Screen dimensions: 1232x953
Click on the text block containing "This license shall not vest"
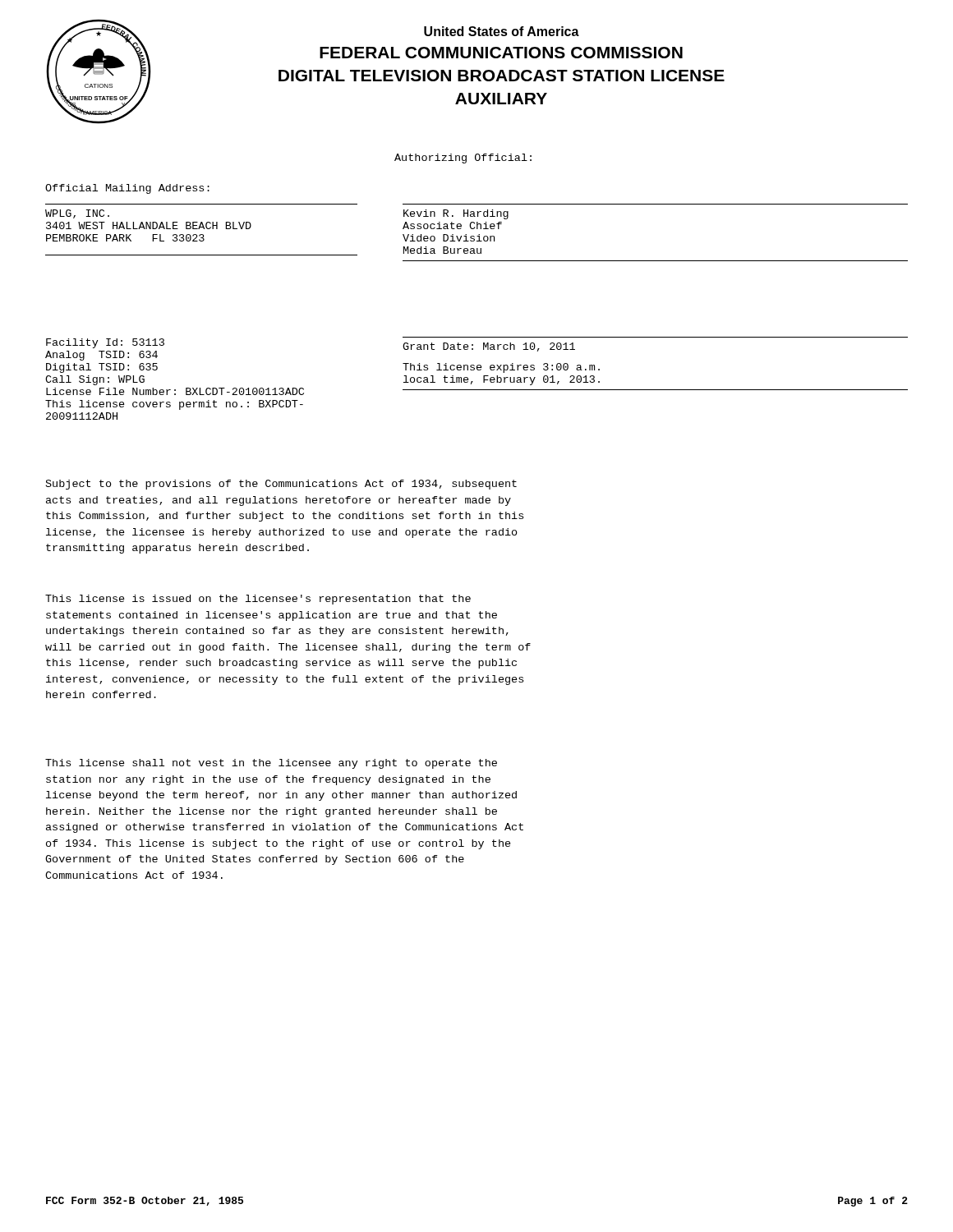click(x=285, y=820)
